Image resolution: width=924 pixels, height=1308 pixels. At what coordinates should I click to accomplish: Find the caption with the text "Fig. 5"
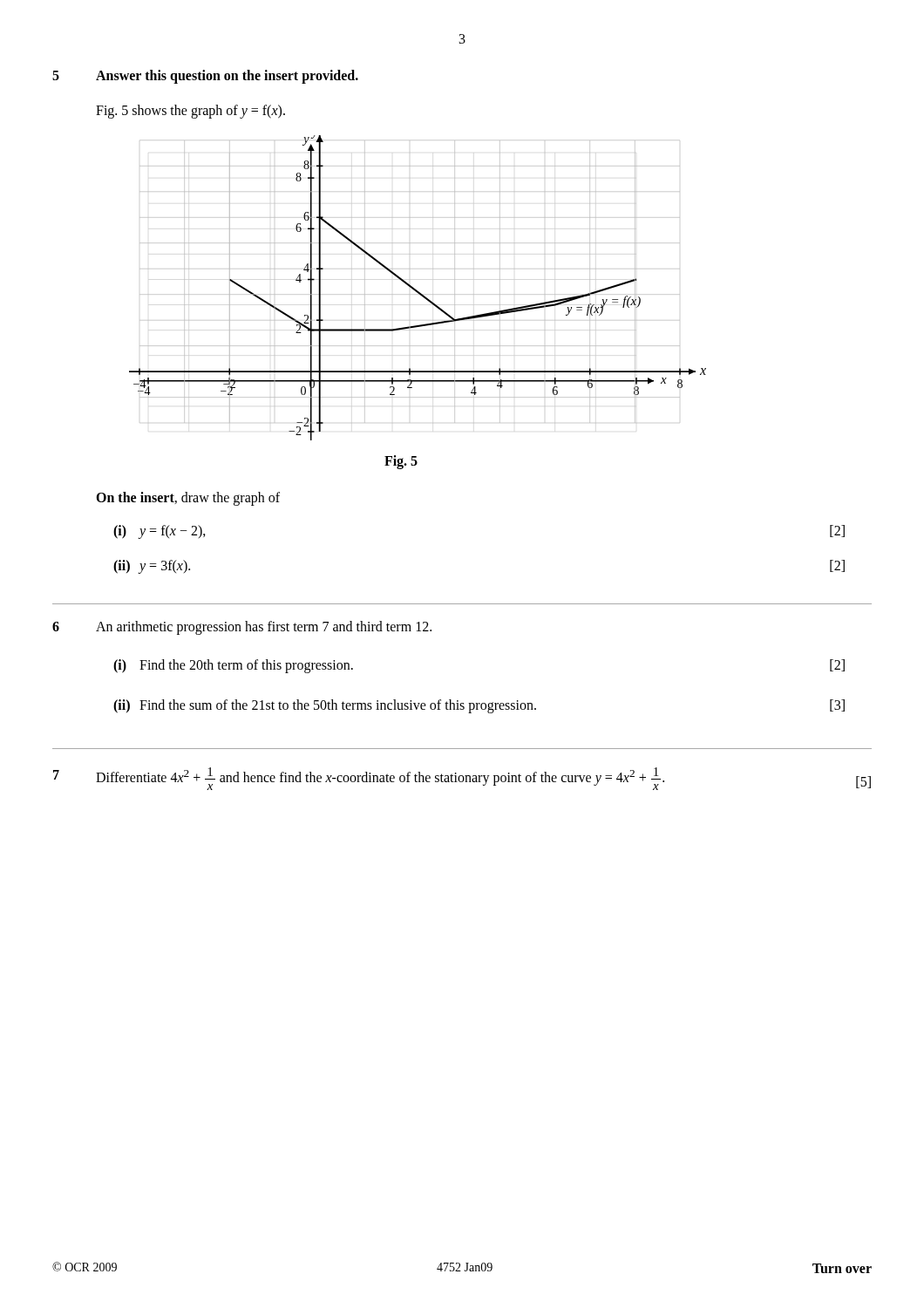(x=401, y=461)
